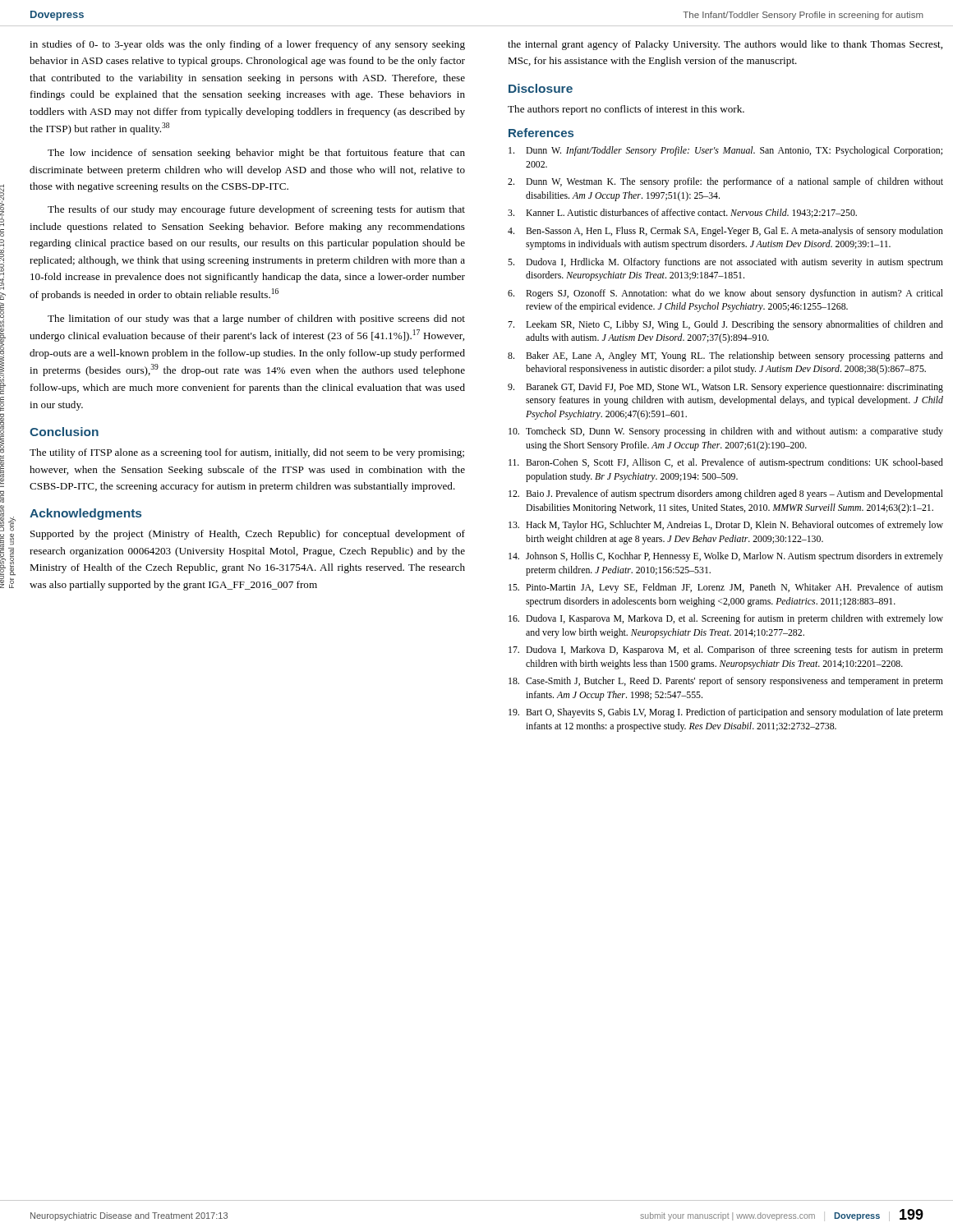Screen dimensions: 1232x953
Task: Point to the block beginning "16.Dudova I, Kasparova M,"
Action: 725,626
